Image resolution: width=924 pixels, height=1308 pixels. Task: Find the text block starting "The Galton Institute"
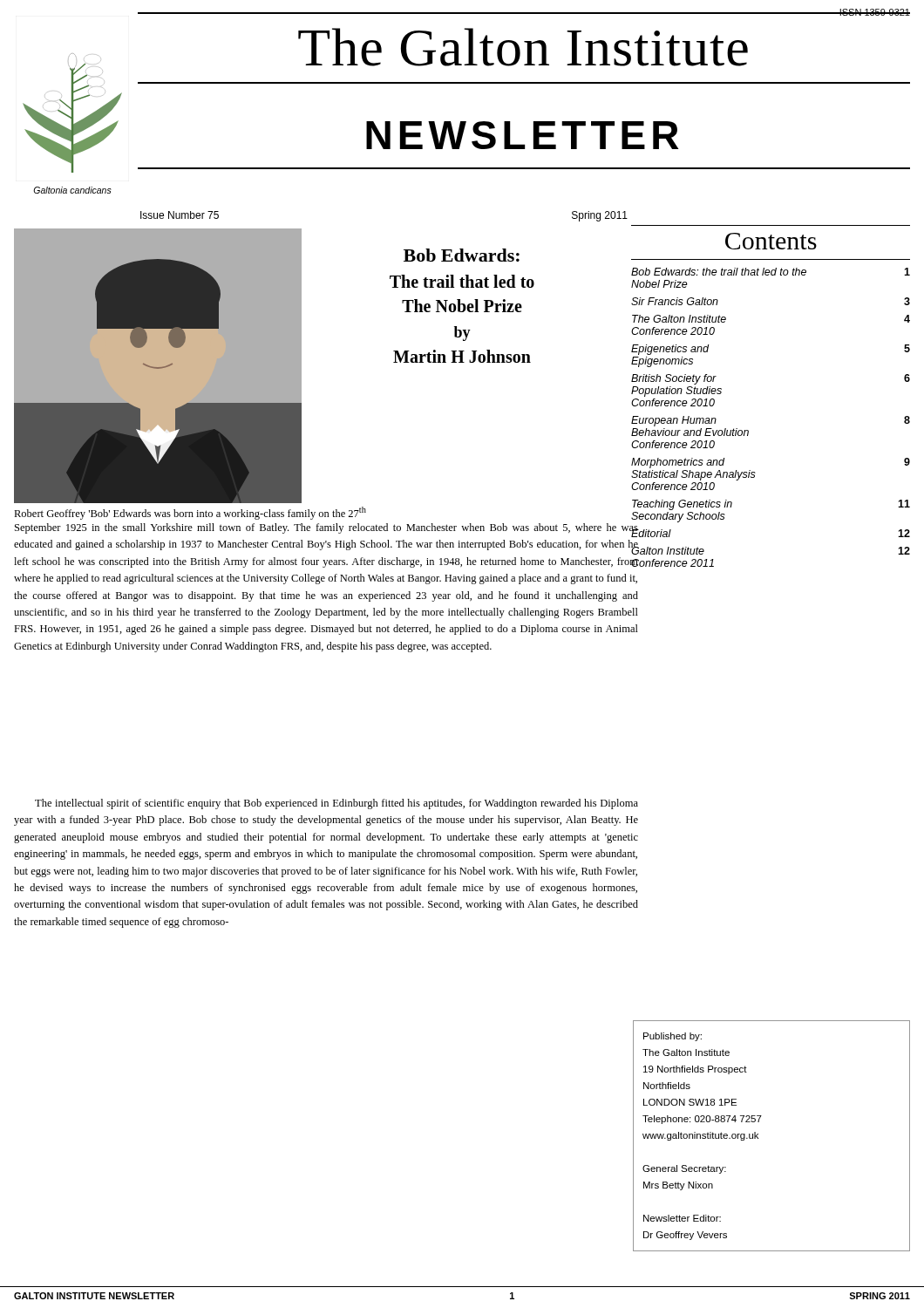point(524,48)
